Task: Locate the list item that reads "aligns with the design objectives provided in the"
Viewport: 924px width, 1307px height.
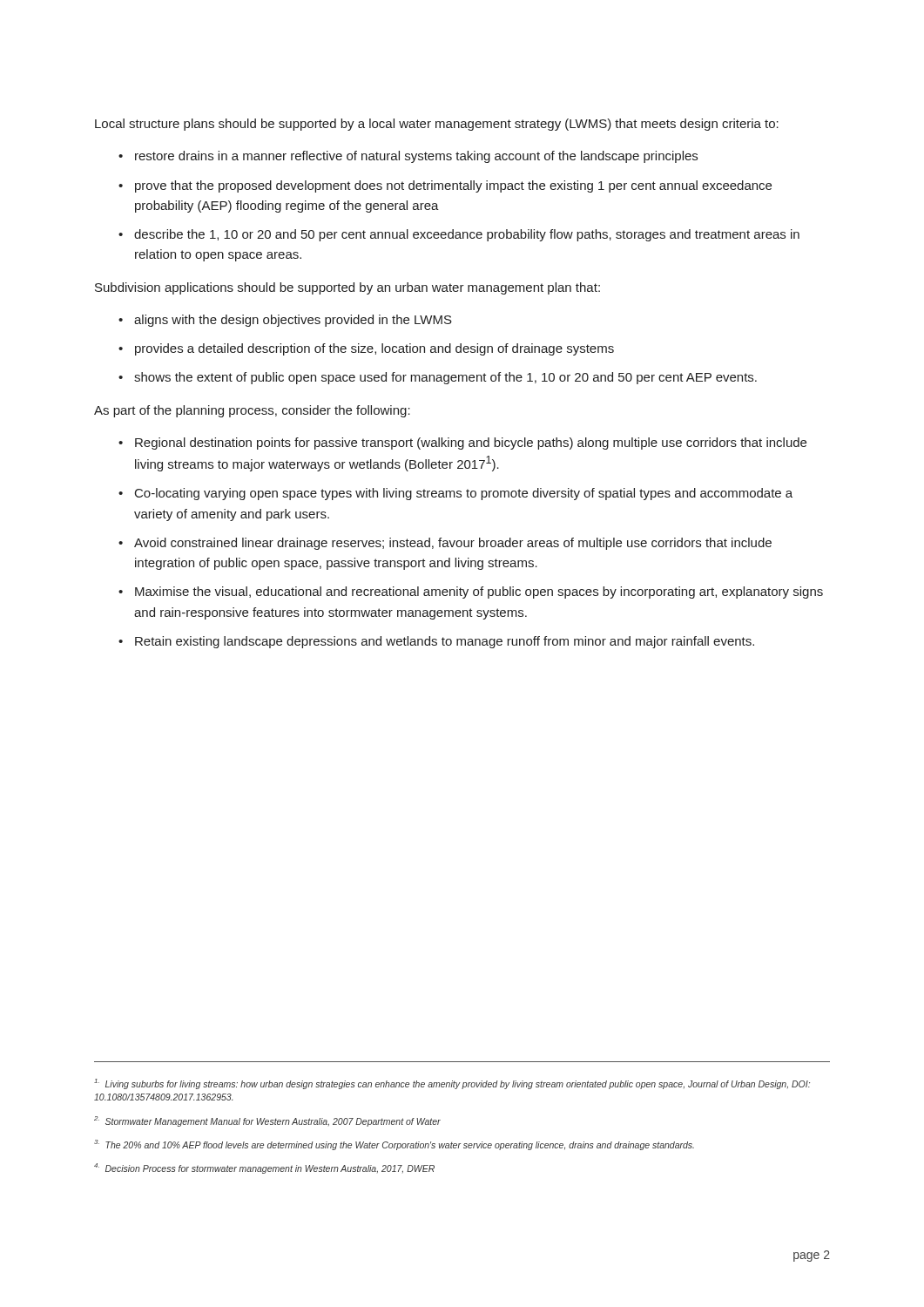Action: [x=293, y=319]
